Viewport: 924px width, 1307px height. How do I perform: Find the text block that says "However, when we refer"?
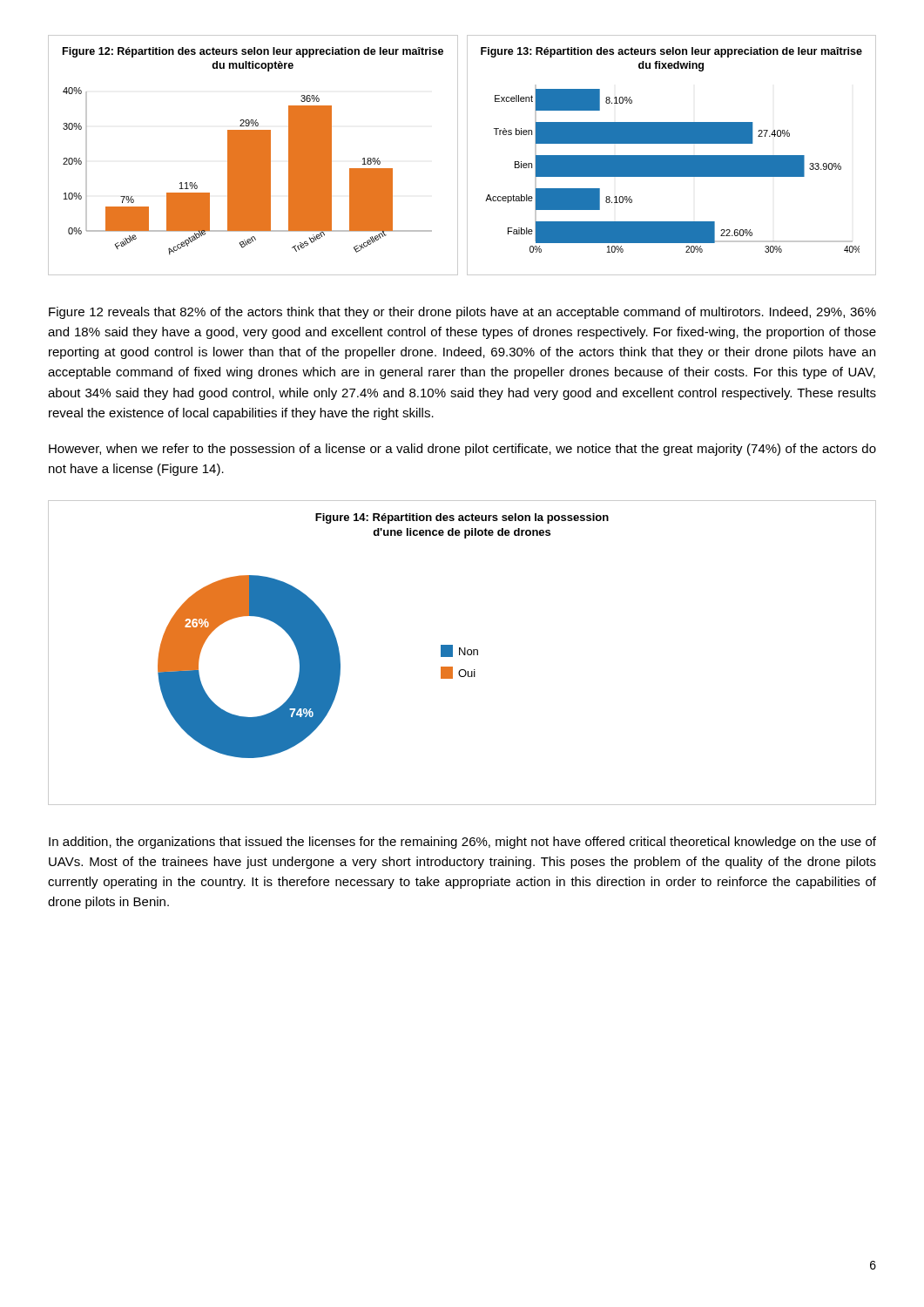(x=462, y=458)
